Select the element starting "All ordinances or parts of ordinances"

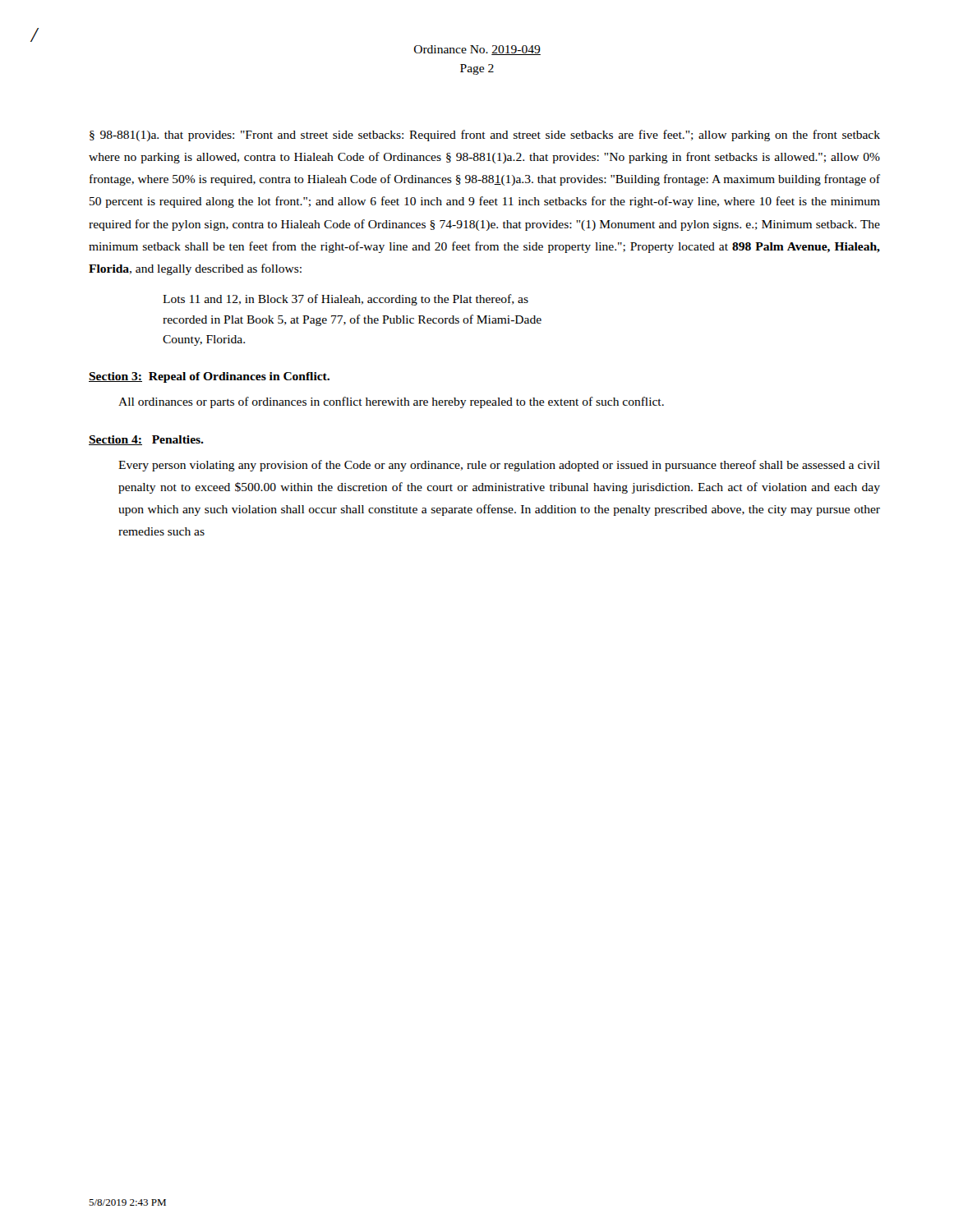click(x=499, y=402)
